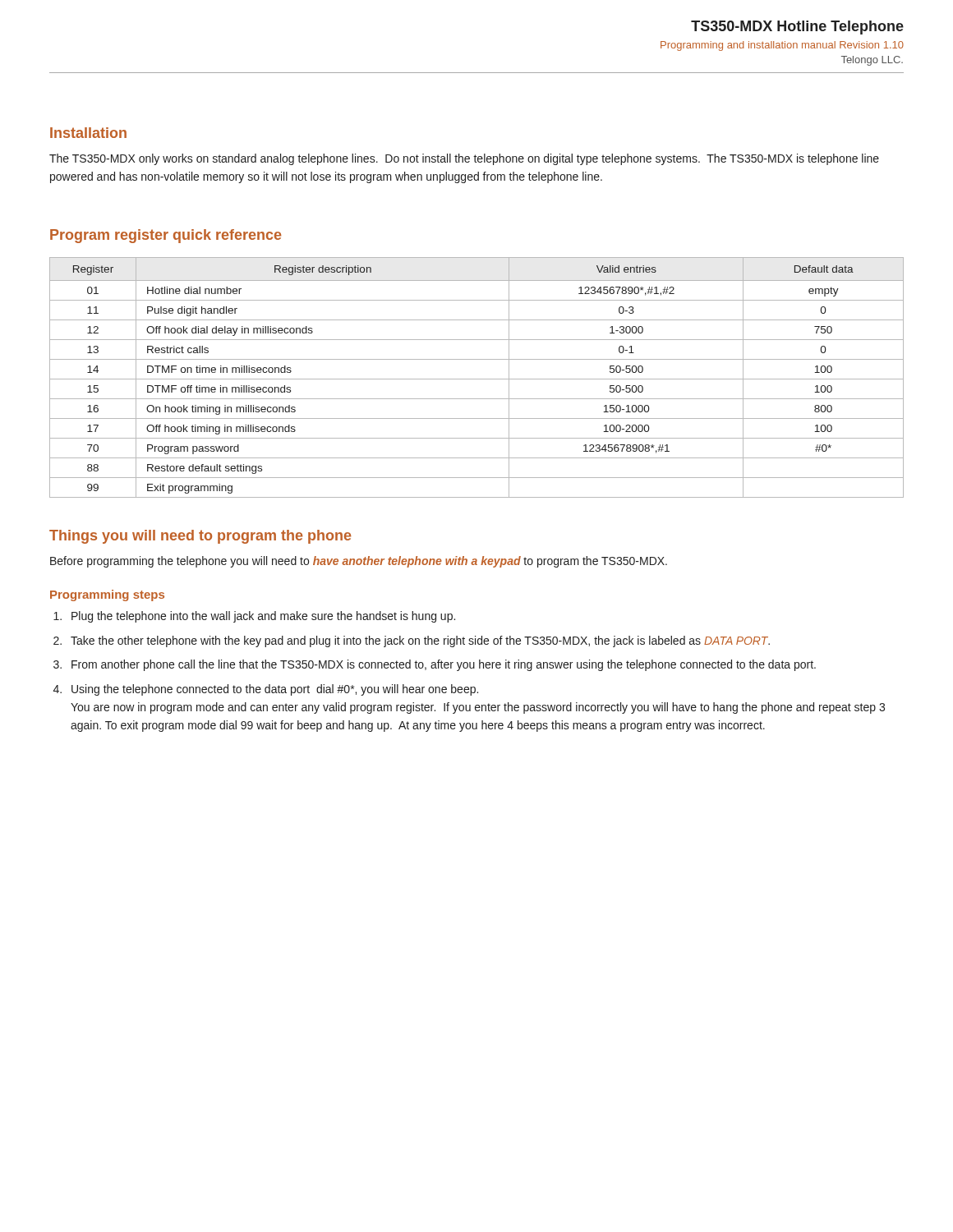The image size is (953, 1232).
Task: Find the text block starting "Plug the telephone into the wall jack and"
Action: coord(263,616)
